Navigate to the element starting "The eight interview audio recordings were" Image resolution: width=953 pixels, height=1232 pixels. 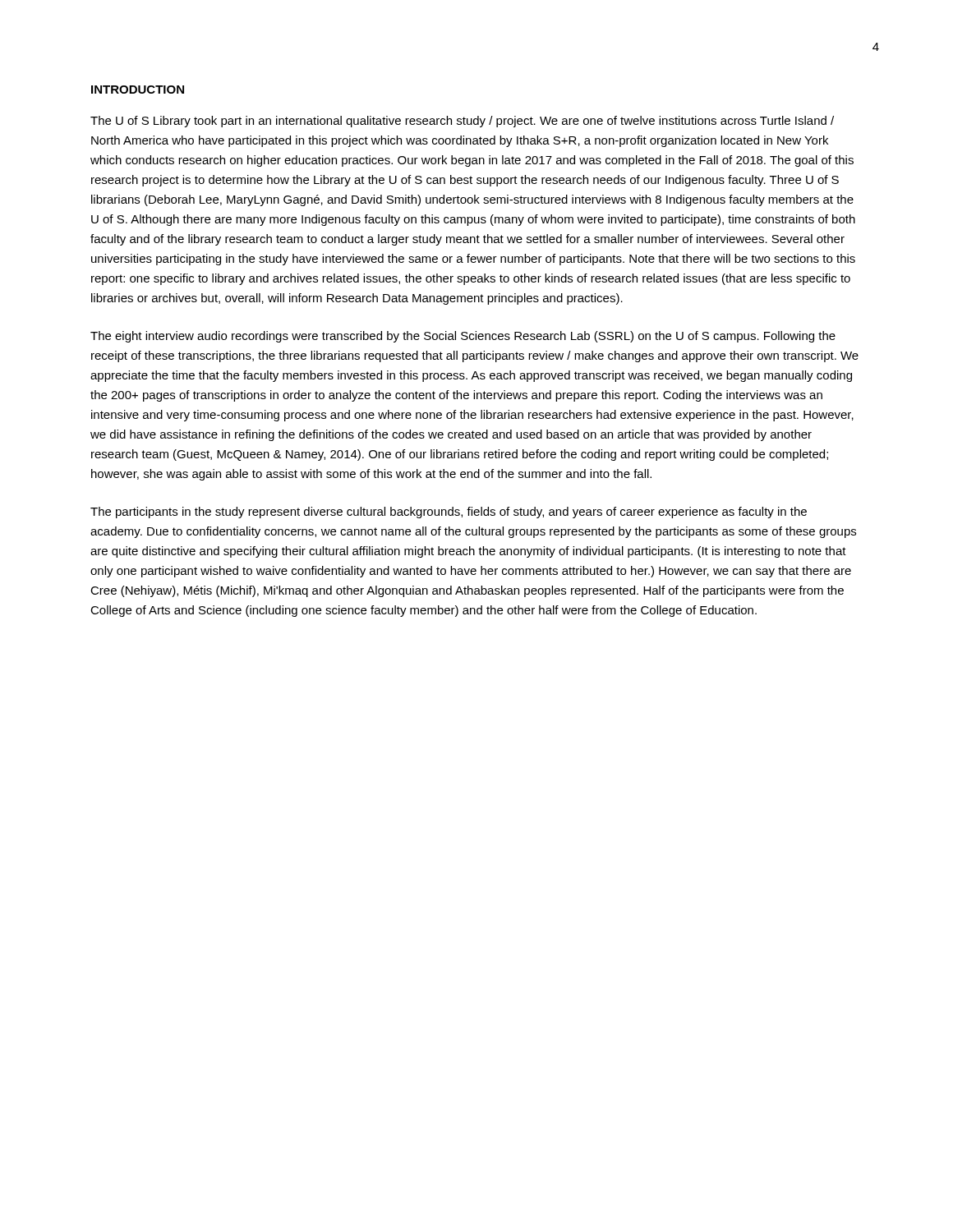click(x=475, y=405)
